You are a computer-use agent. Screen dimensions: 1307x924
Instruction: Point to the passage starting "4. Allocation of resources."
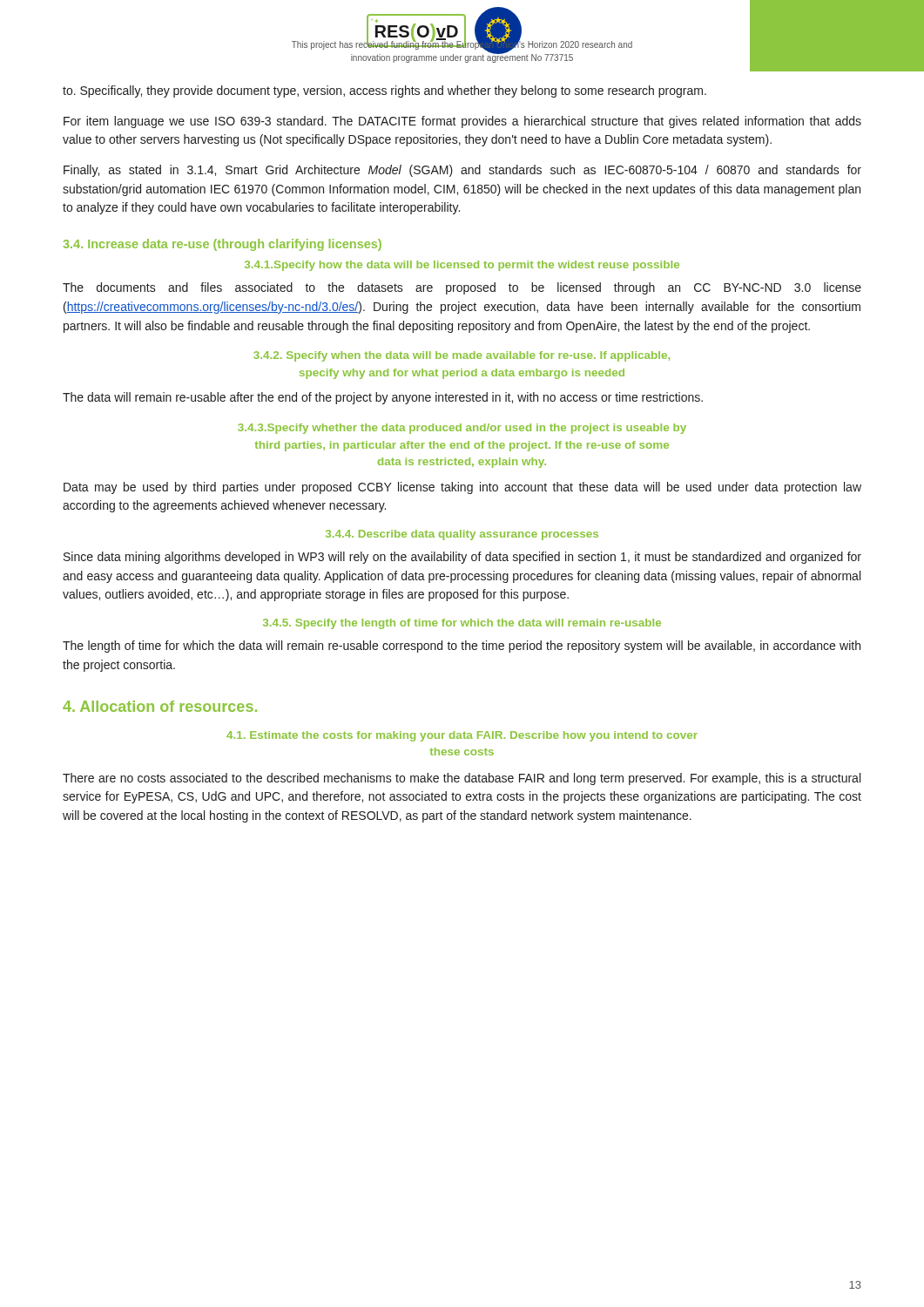click(160, 706)
